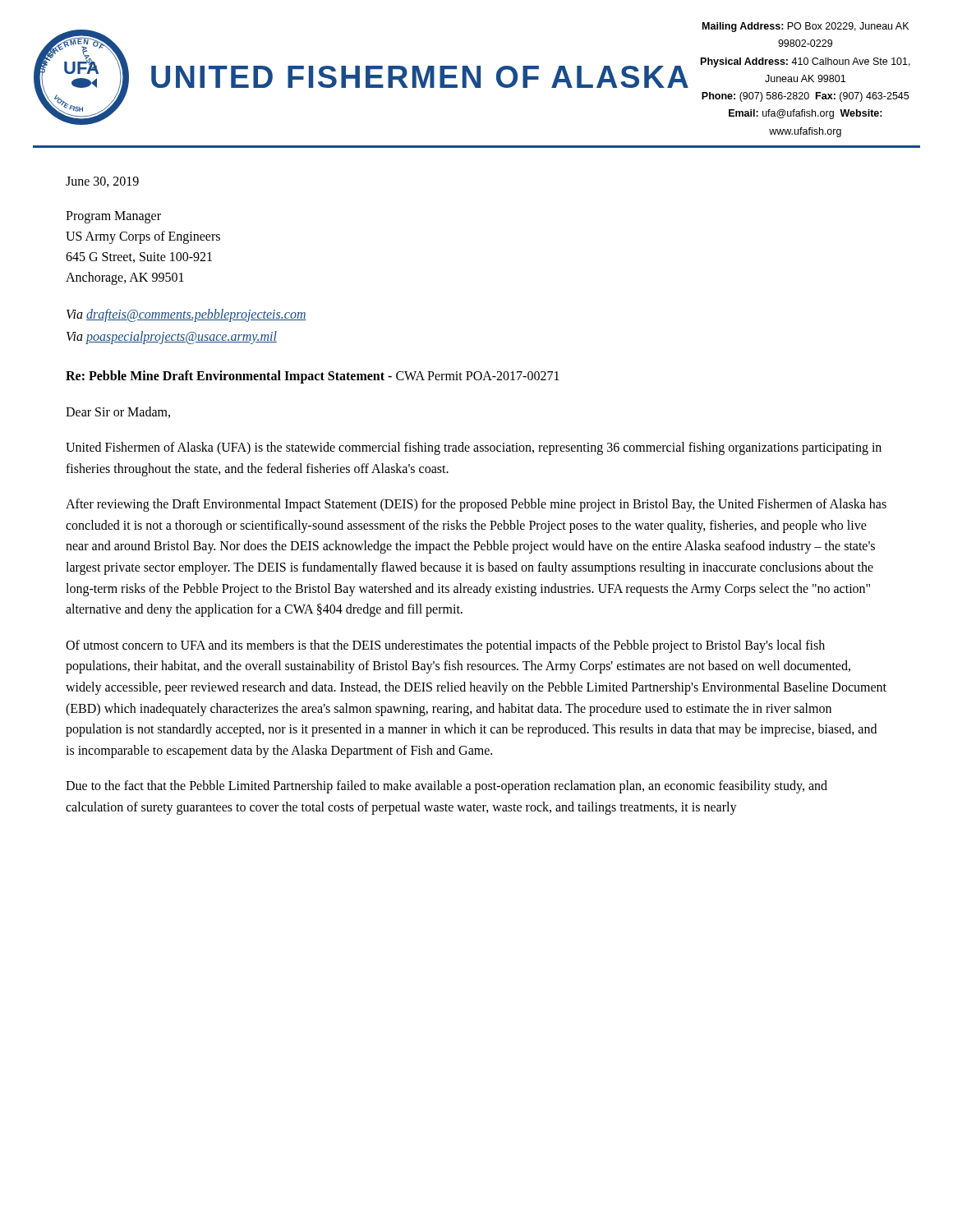The height and width of the screenshot is (1232, 953).
Task: Click on the text block starting "Dear Sir or Madam,"
Action: 118,411
